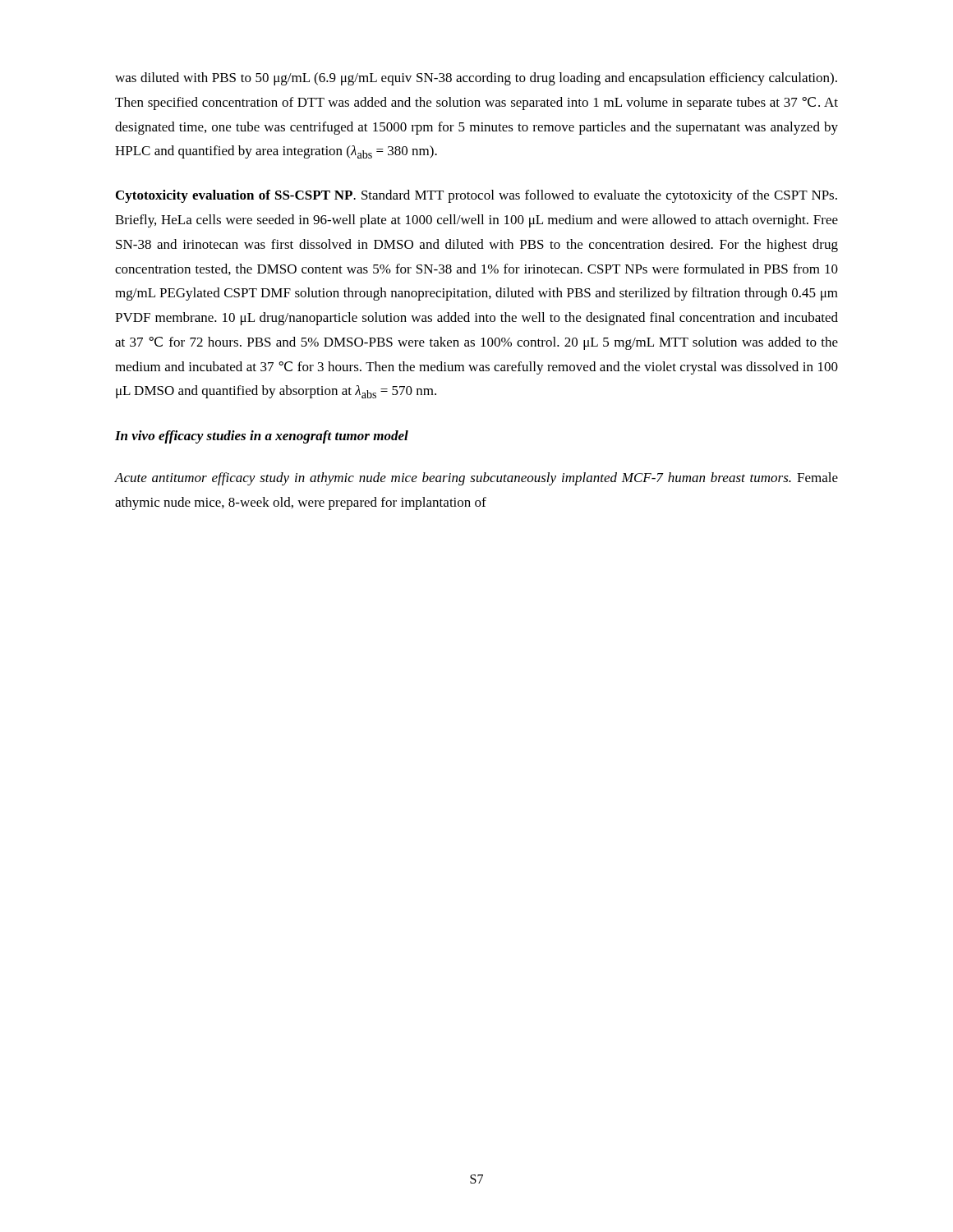The width and height of the screenshot is (953, 1232).
Task: Select the region starting "was diluted with PBS to 50 μg/mL (6.9"
Action: [x=476, y=116]
